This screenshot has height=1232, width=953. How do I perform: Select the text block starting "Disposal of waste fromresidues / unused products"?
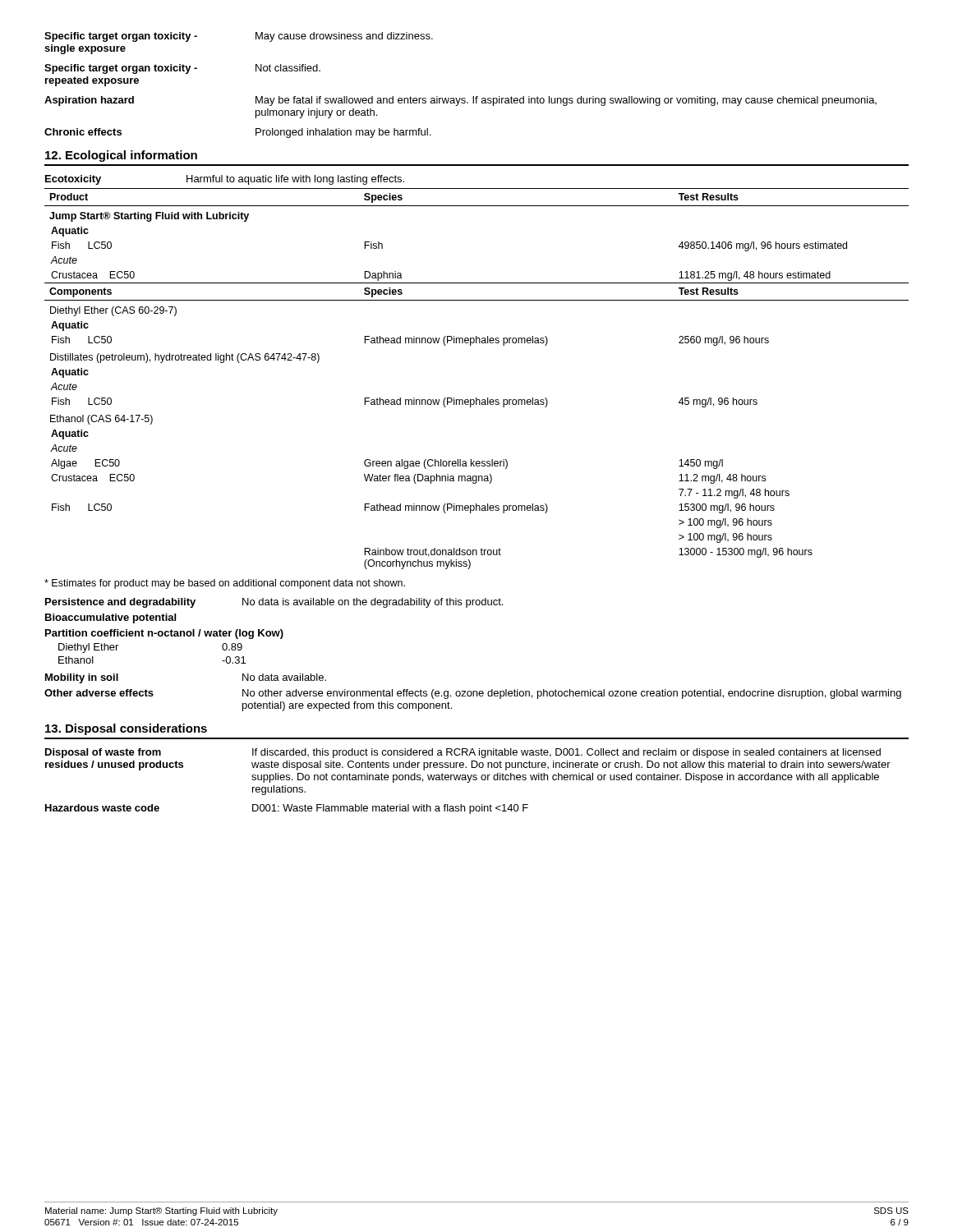(476, 770)
